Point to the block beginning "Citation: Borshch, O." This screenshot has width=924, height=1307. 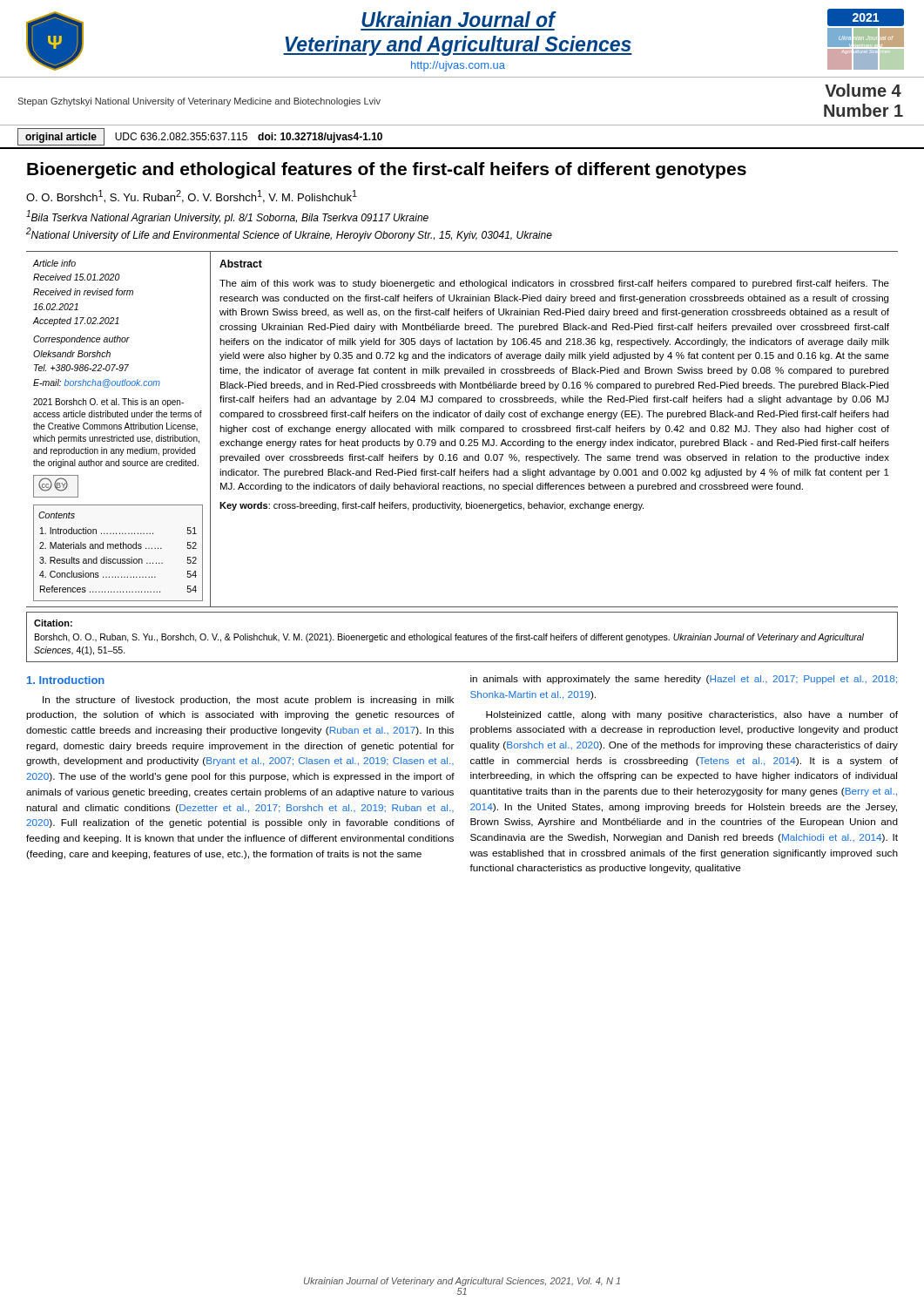pyautogui.click(x=449, y=636)
